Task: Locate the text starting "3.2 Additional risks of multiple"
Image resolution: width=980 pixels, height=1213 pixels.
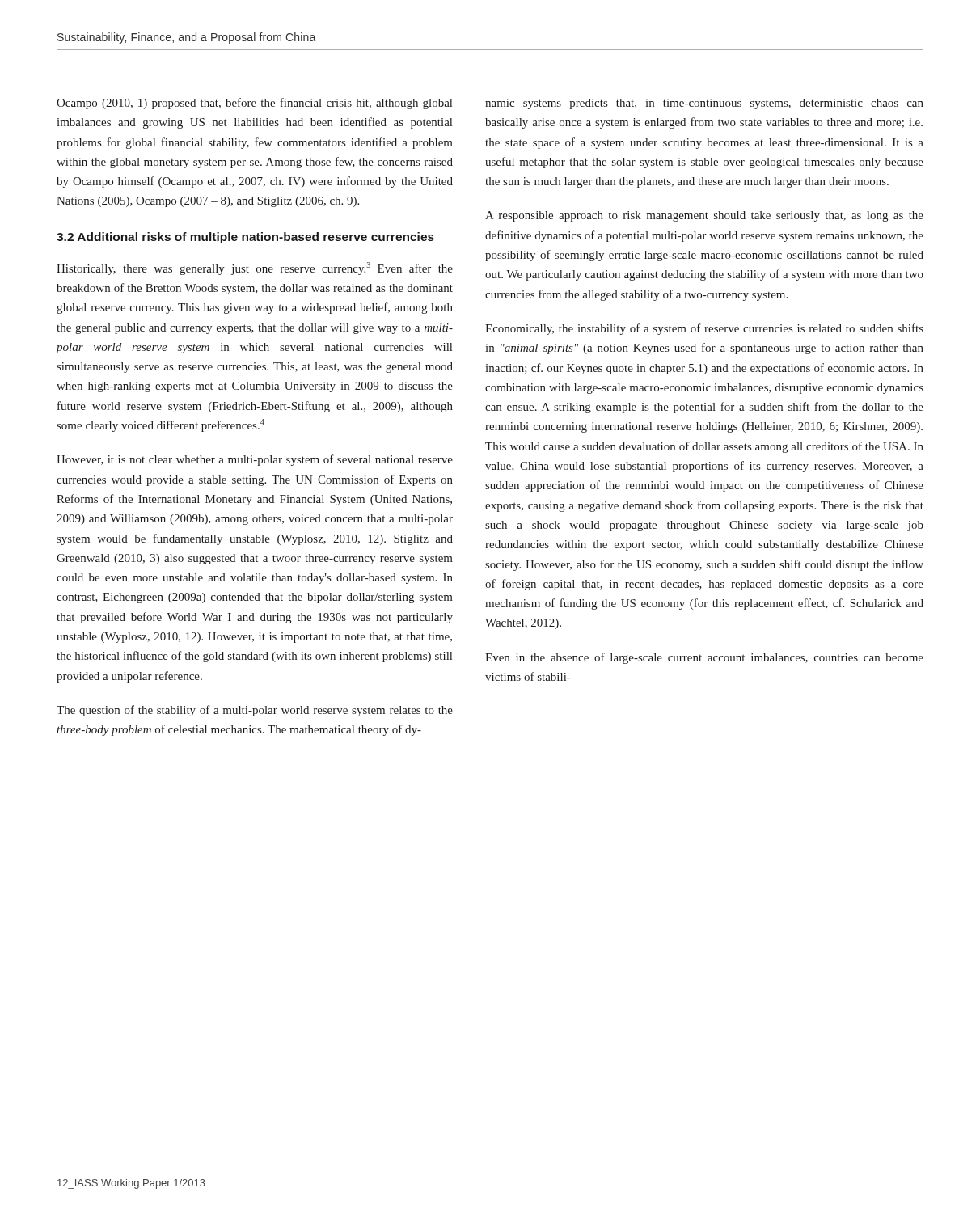Action: (x=245, y=236)
